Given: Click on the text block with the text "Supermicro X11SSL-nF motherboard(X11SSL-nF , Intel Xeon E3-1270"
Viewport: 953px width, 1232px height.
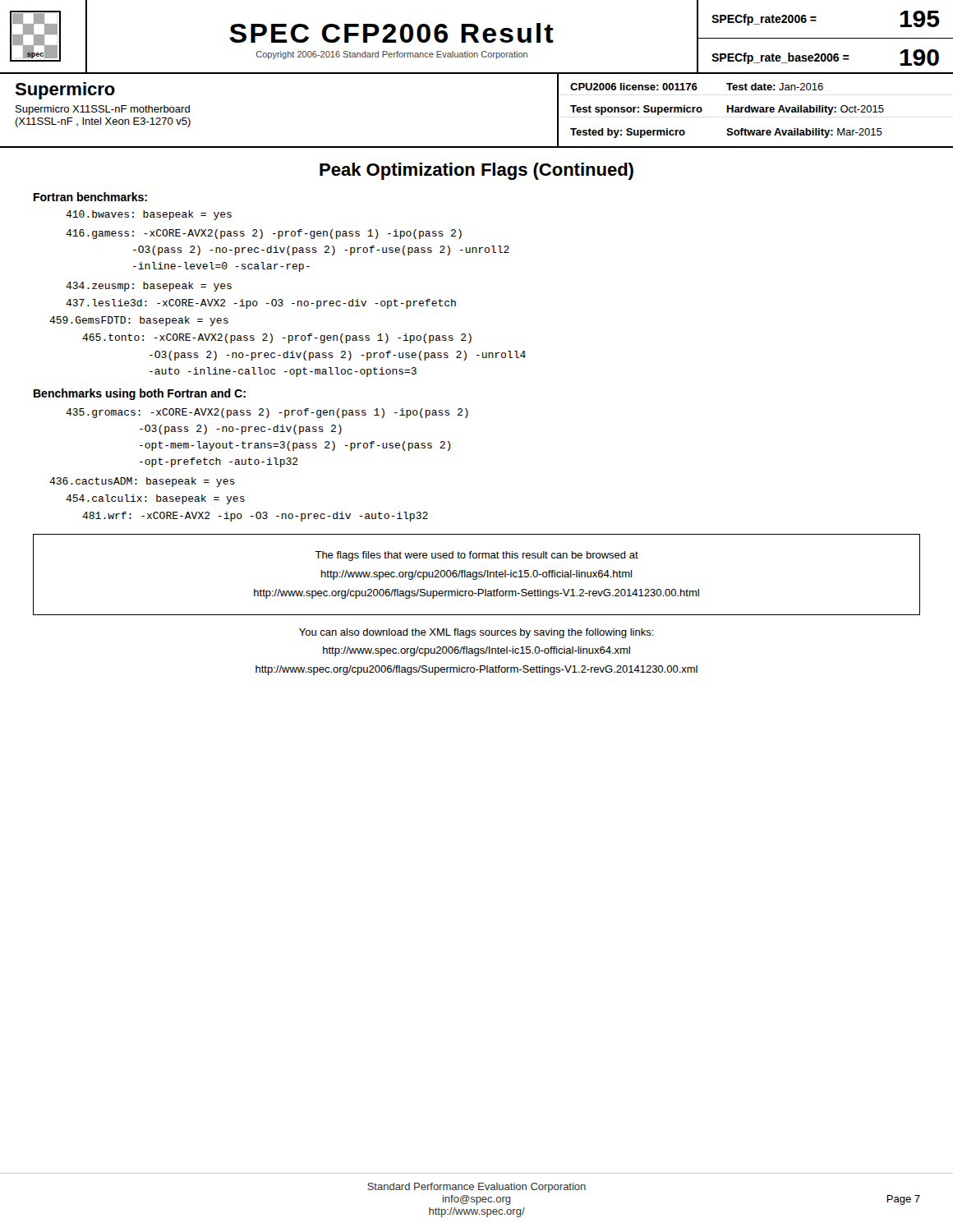Looking at the screenshot, I should click(103, 115).
